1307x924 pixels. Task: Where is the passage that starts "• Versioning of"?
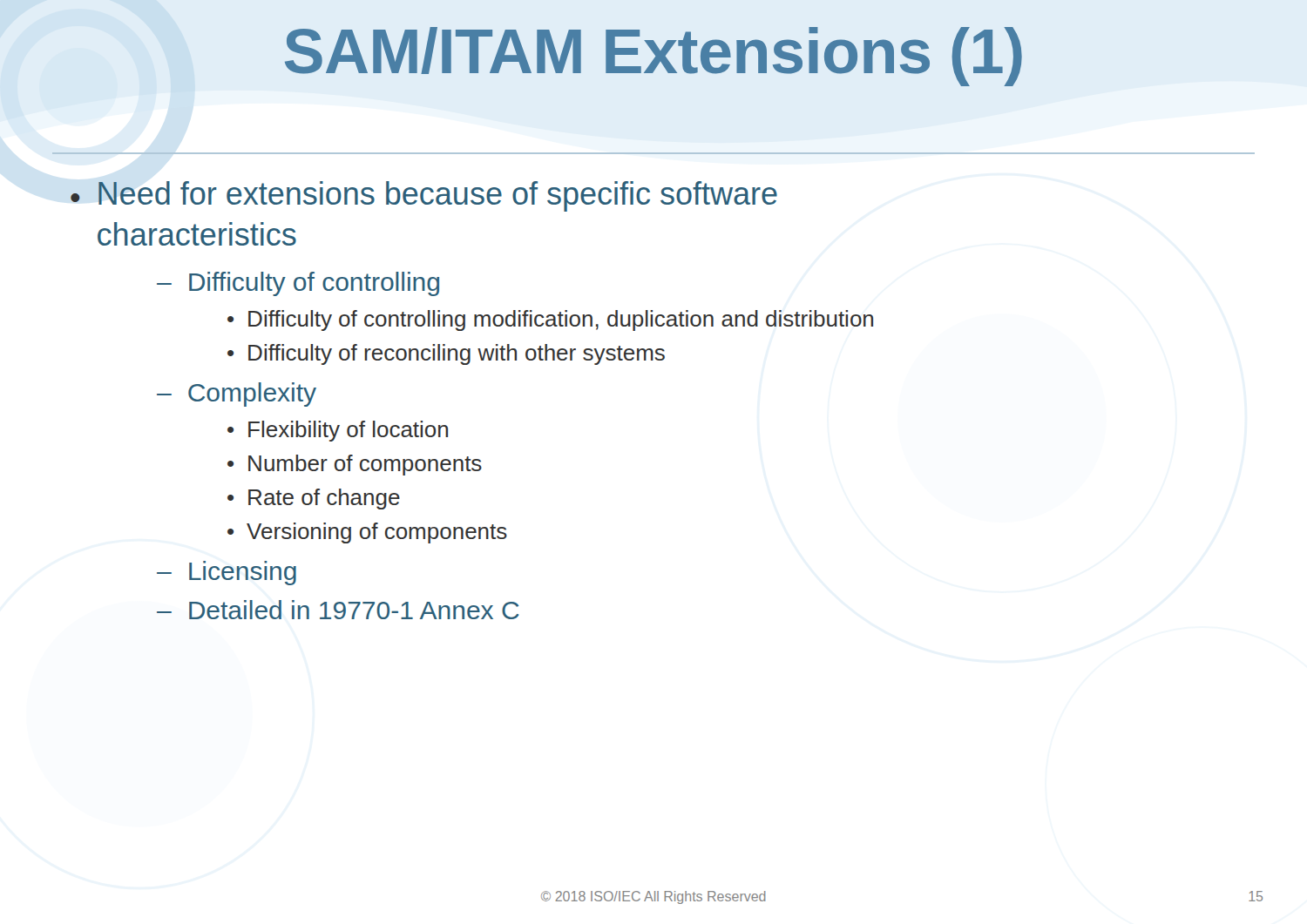tap(367, 532)
